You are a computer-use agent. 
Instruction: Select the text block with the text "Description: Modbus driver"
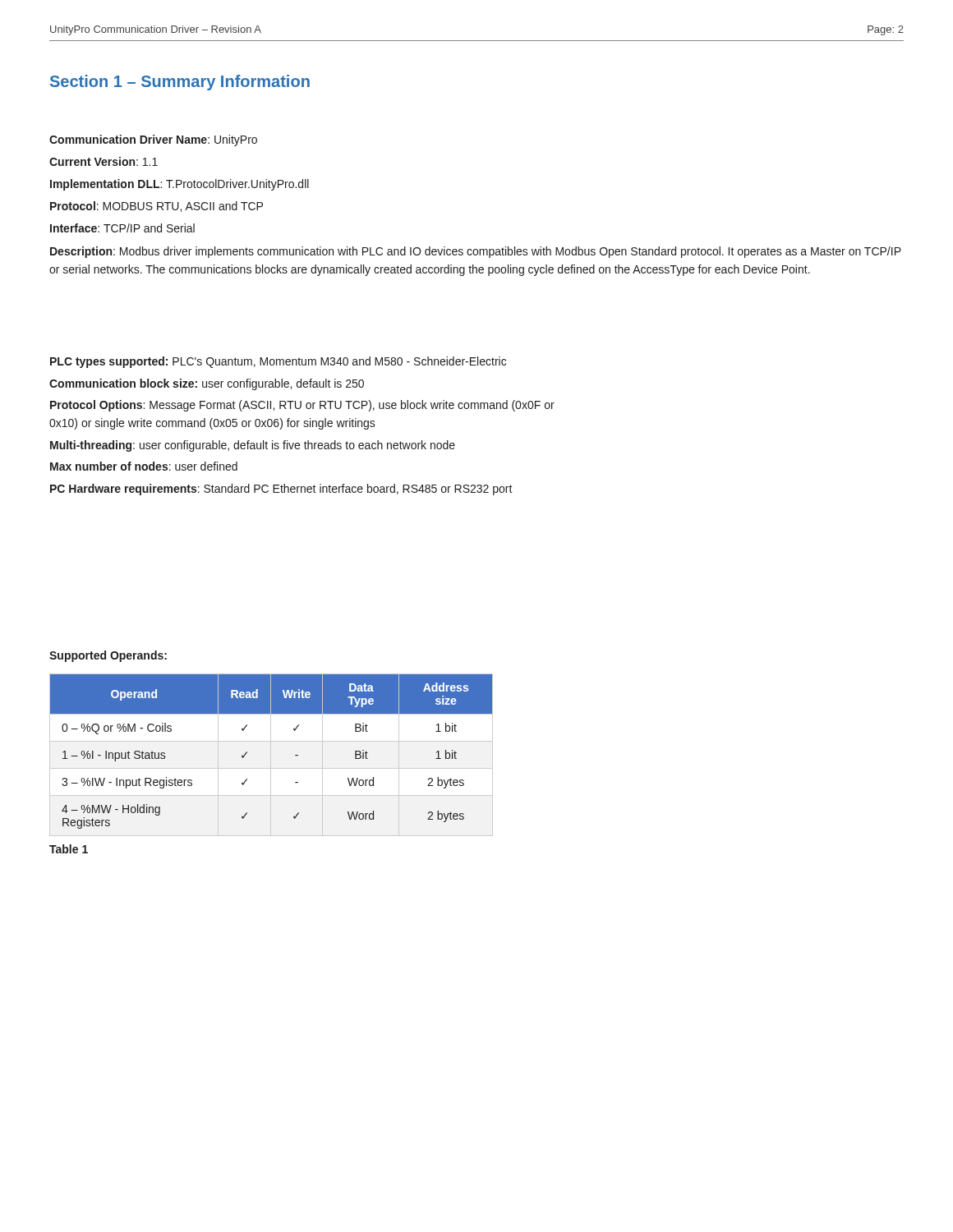(x=475, y=261)
